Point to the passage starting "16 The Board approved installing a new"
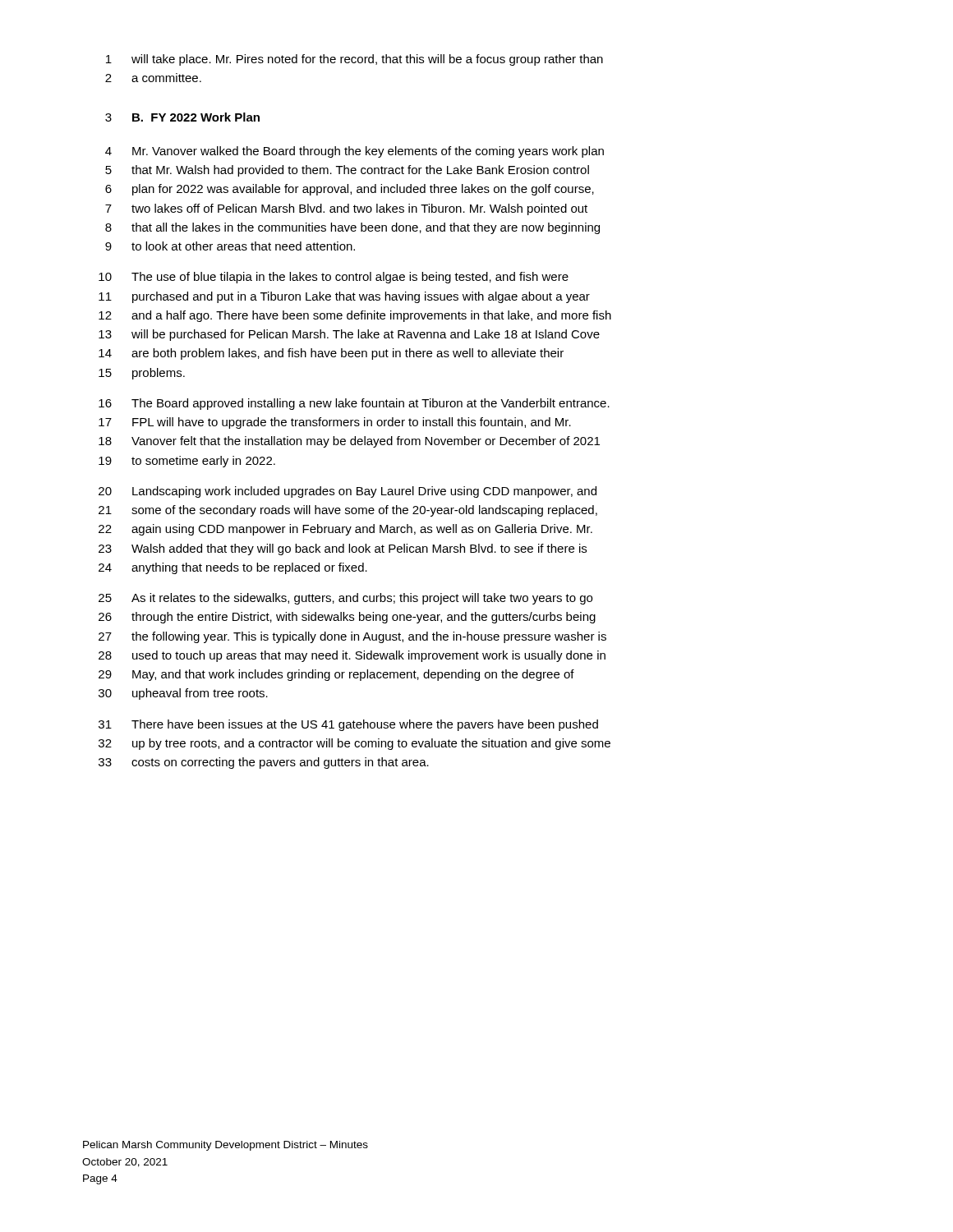Viewport: 953px width, 1232px height. [485, 403]
